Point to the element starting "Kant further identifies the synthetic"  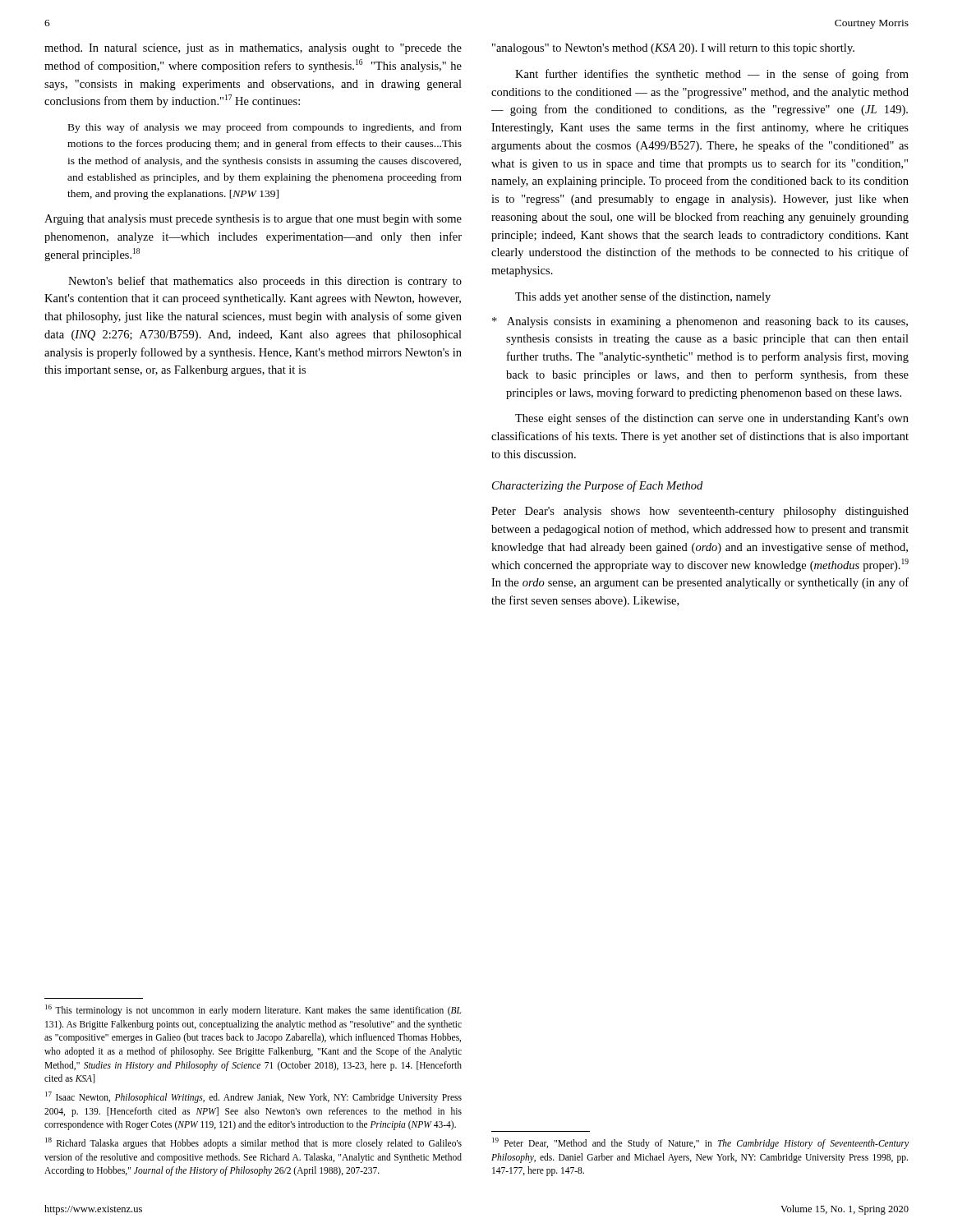pos(700,173)
